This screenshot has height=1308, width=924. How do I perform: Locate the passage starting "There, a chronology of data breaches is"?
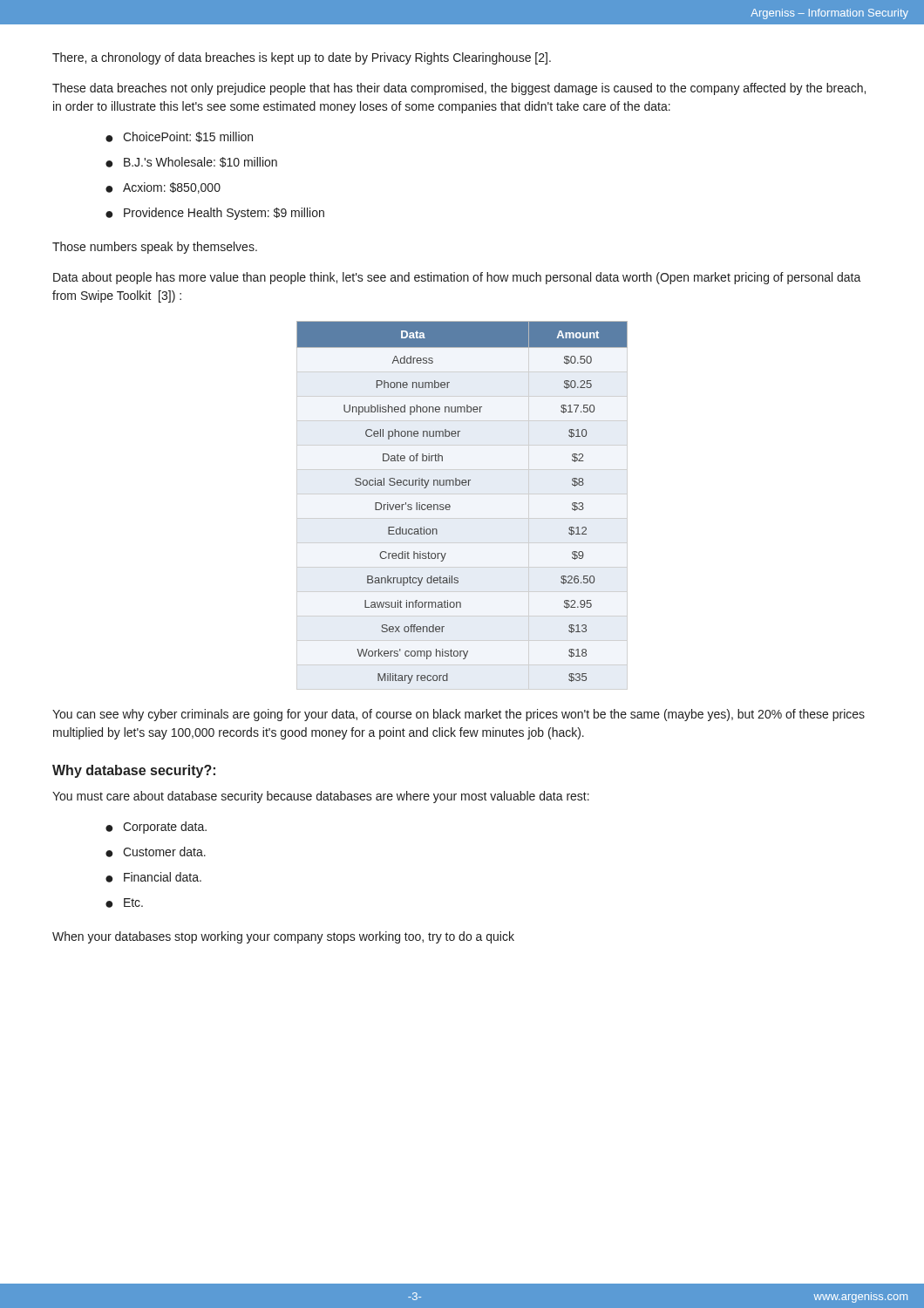click(x=302, y=58)
